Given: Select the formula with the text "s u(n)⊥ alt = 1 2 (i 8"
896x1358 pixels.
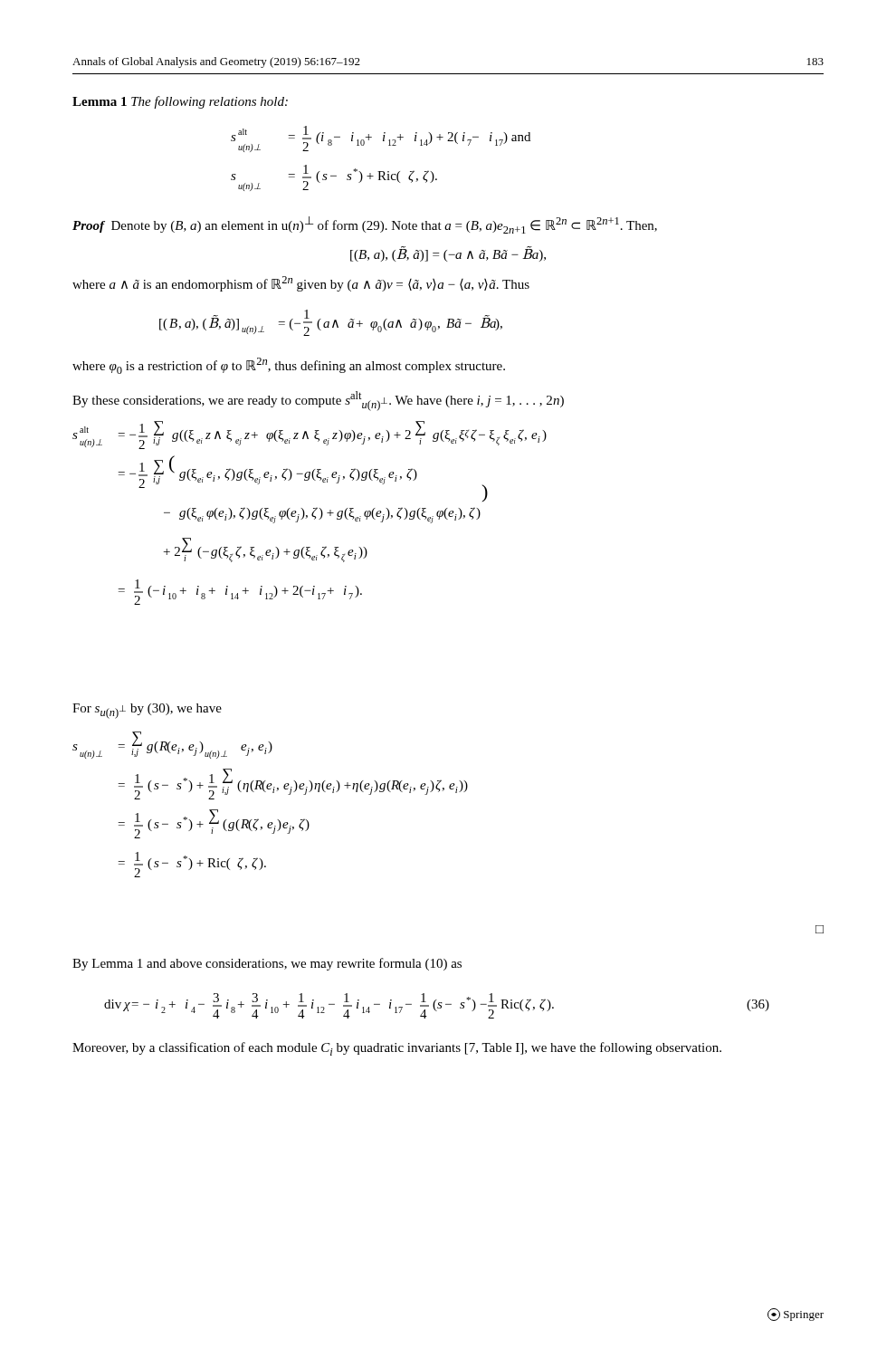Looking at the screenshot, I should [381, 139].
